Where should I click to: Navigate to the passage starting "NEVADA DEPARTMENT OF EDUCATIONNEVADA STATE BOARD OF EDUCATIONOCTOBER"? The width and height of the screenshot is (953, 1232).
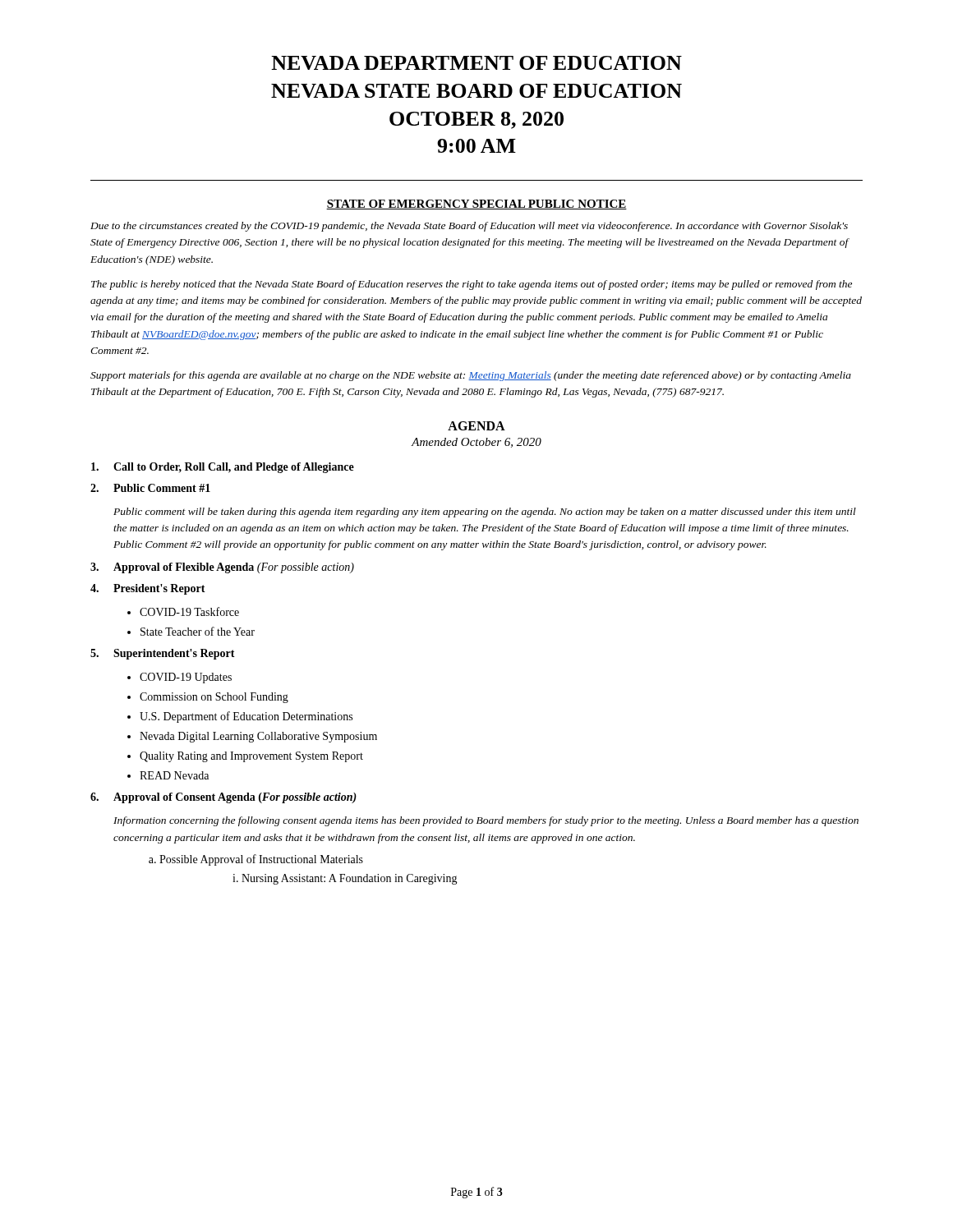click(476, 105)
